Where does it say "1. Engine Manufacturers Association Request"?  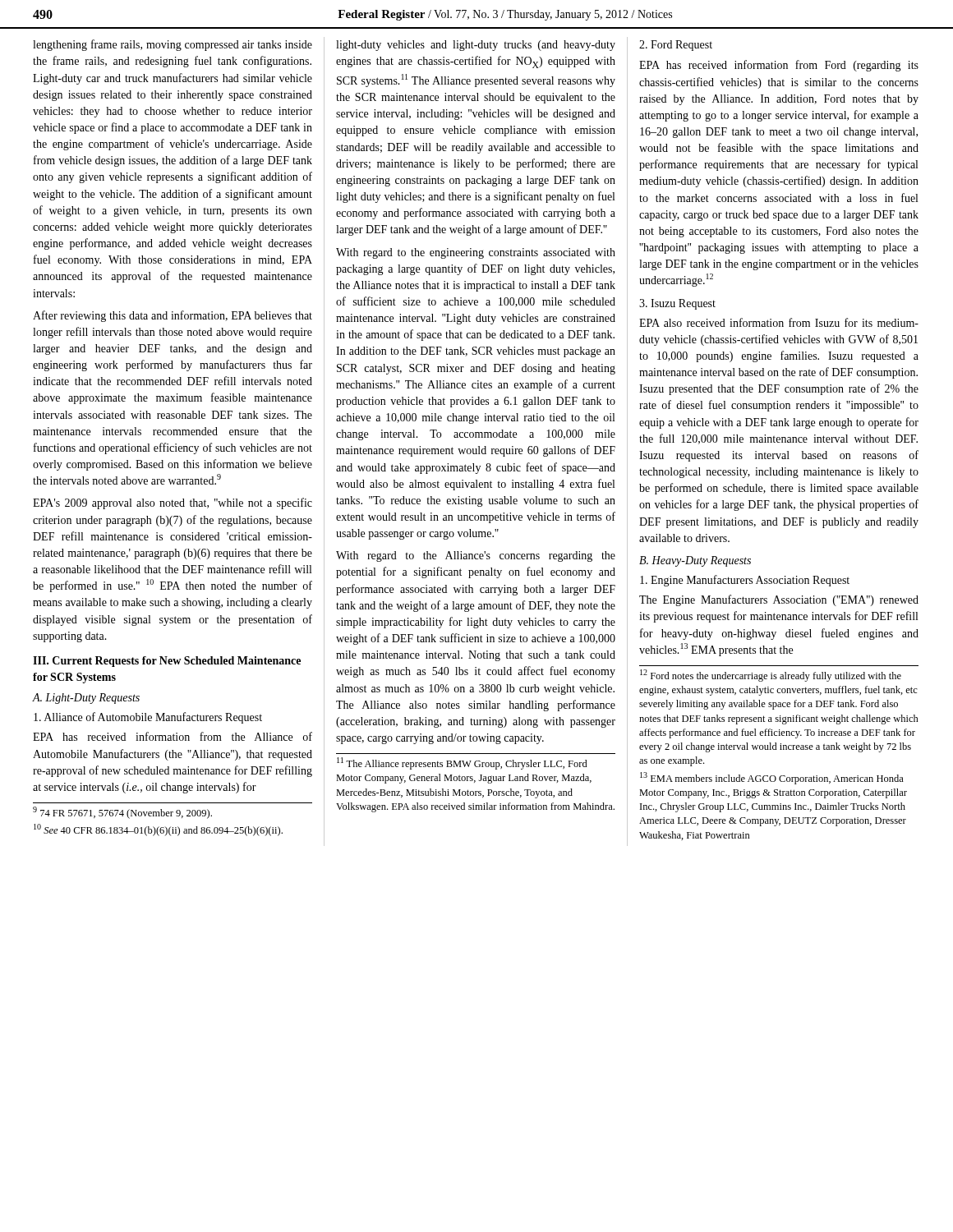744,580
